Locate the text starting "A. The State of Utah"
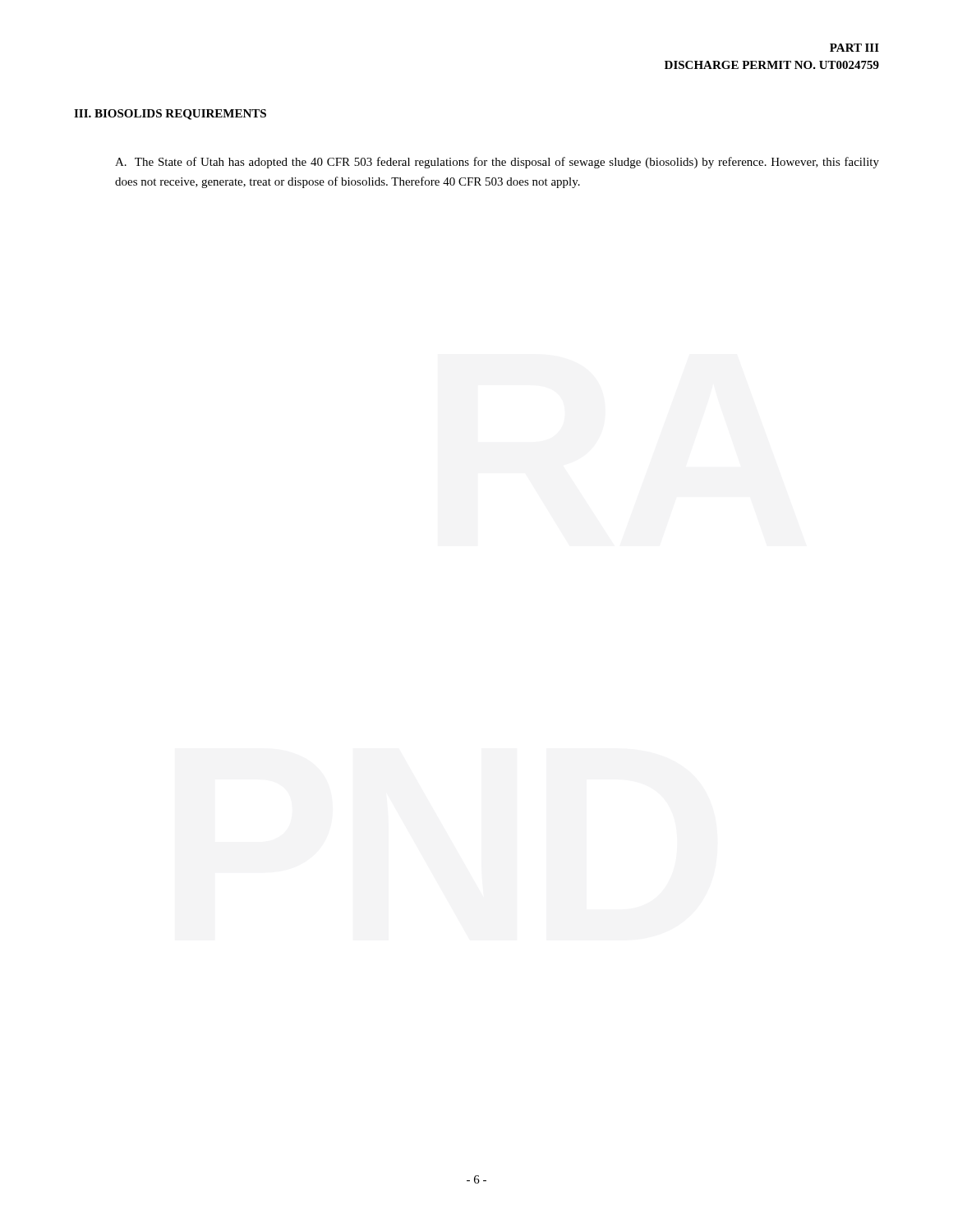The width and height of the screenshot is (953, 1232). [476, 172]
